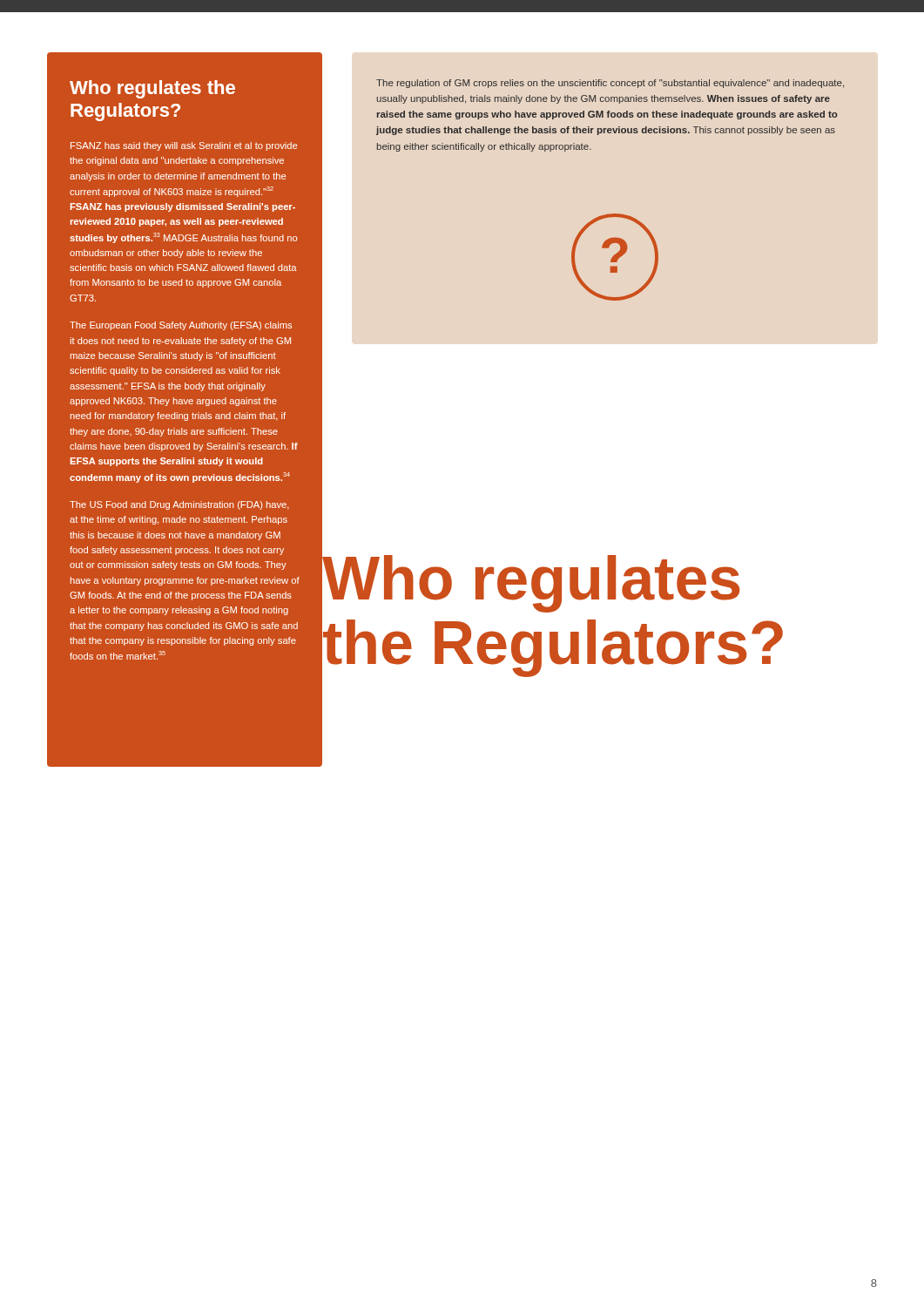Locate the block of text that opens with "The regulation of GM crops relies"
This screenshot has width=924, height=1307.
pyautogui.click(x=611, y=114)
